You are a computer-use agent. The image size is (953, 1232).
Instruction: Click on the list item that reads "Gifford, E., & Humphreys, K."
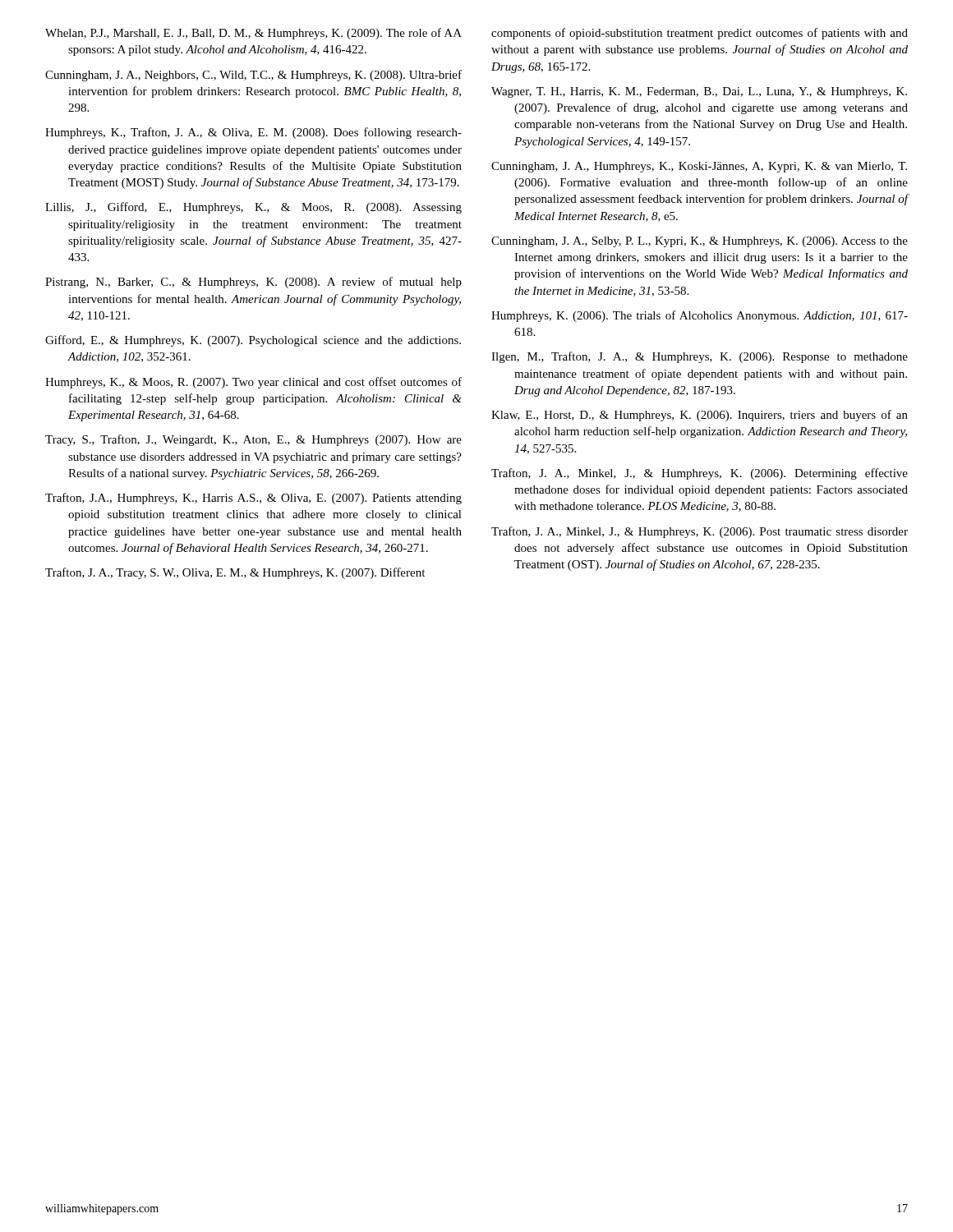[x=253, y=348]
